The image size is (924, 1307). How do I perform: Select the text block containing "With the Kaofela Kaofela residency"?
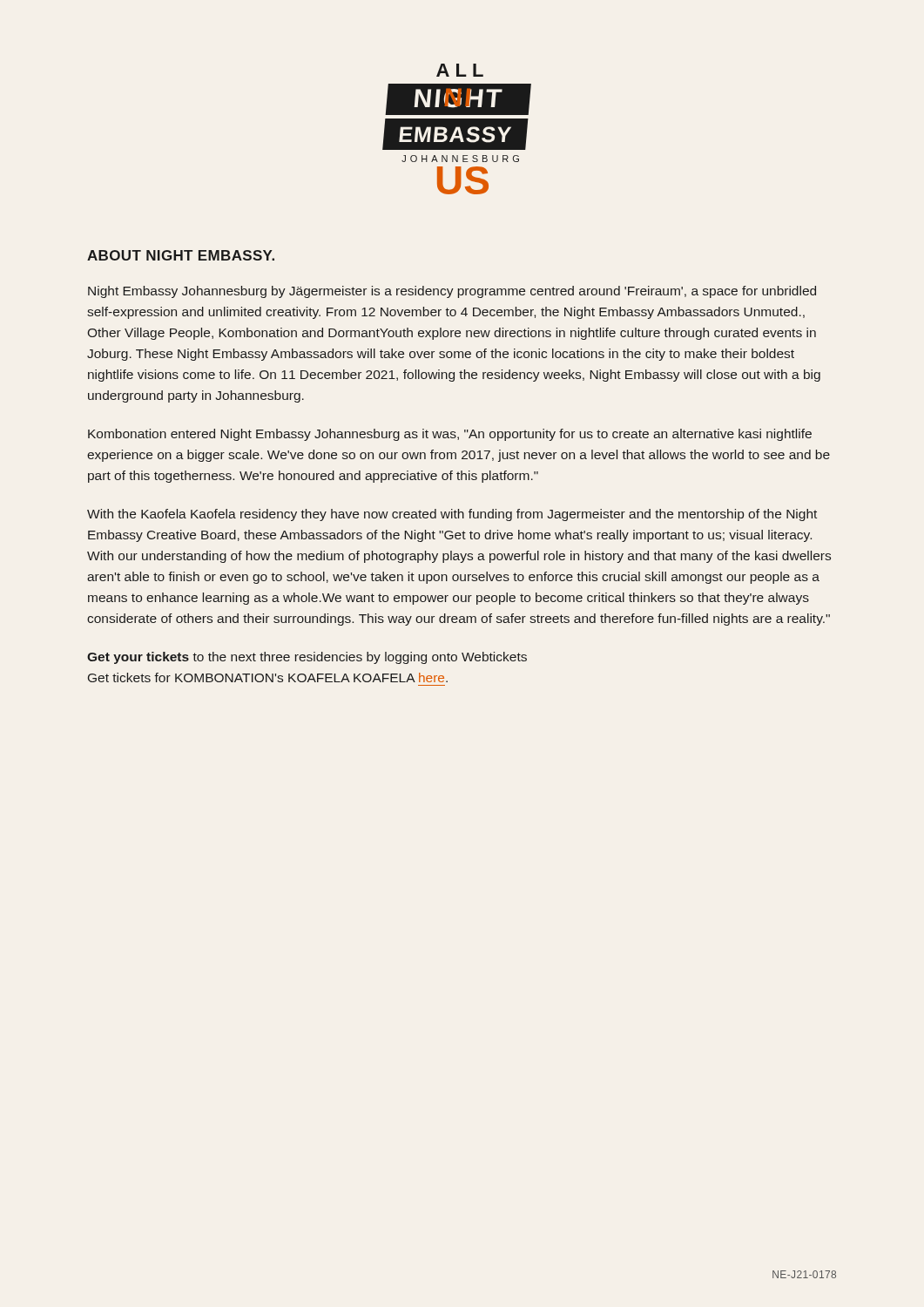[x=459, y=566]
